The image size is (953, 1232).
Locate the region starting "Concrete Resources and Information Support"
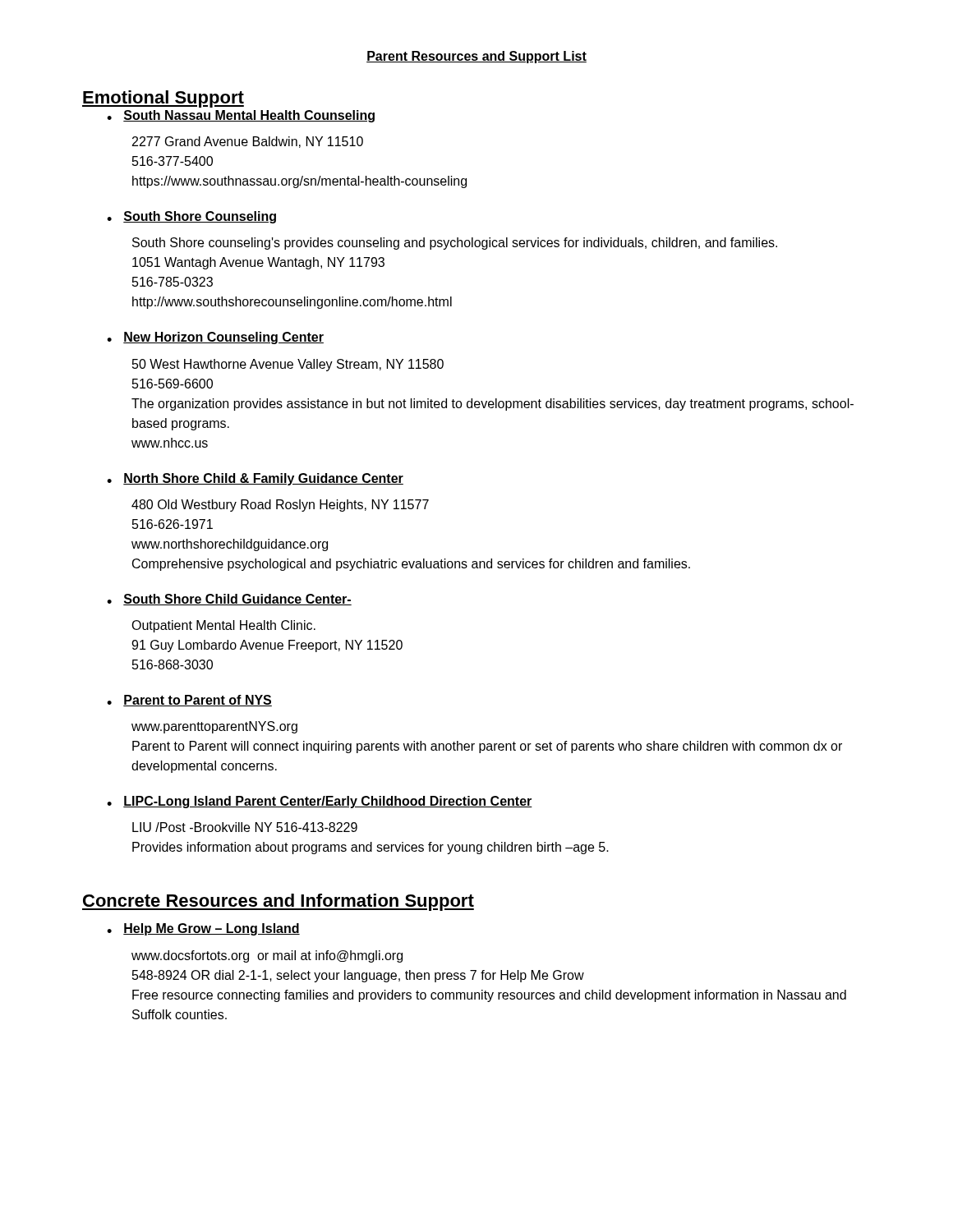pyautogui.click(x=278, y=901)
